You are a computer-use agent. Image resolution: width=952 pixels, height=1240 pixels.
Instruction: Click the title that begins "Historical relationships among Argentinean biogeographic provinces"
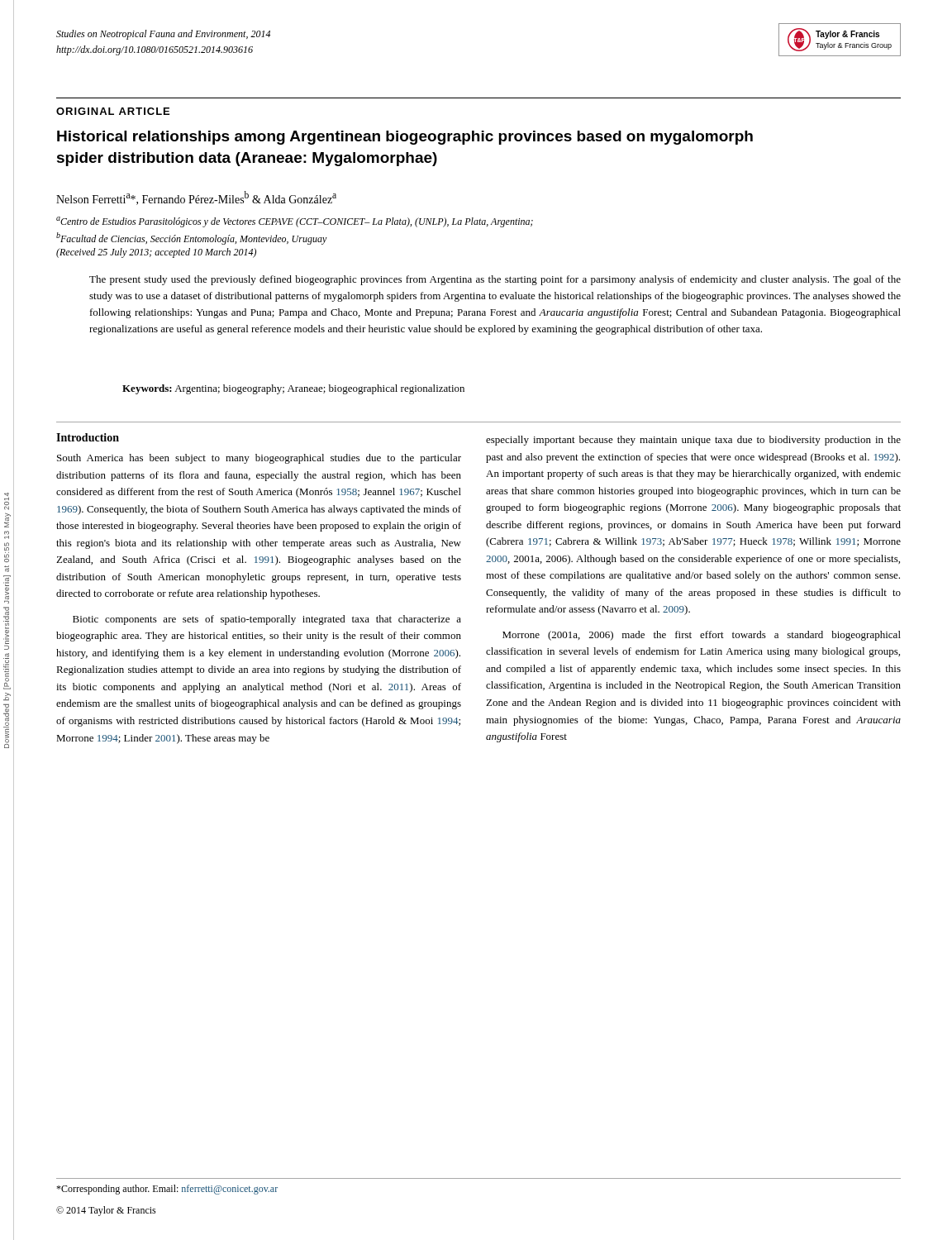pos(478,147)
